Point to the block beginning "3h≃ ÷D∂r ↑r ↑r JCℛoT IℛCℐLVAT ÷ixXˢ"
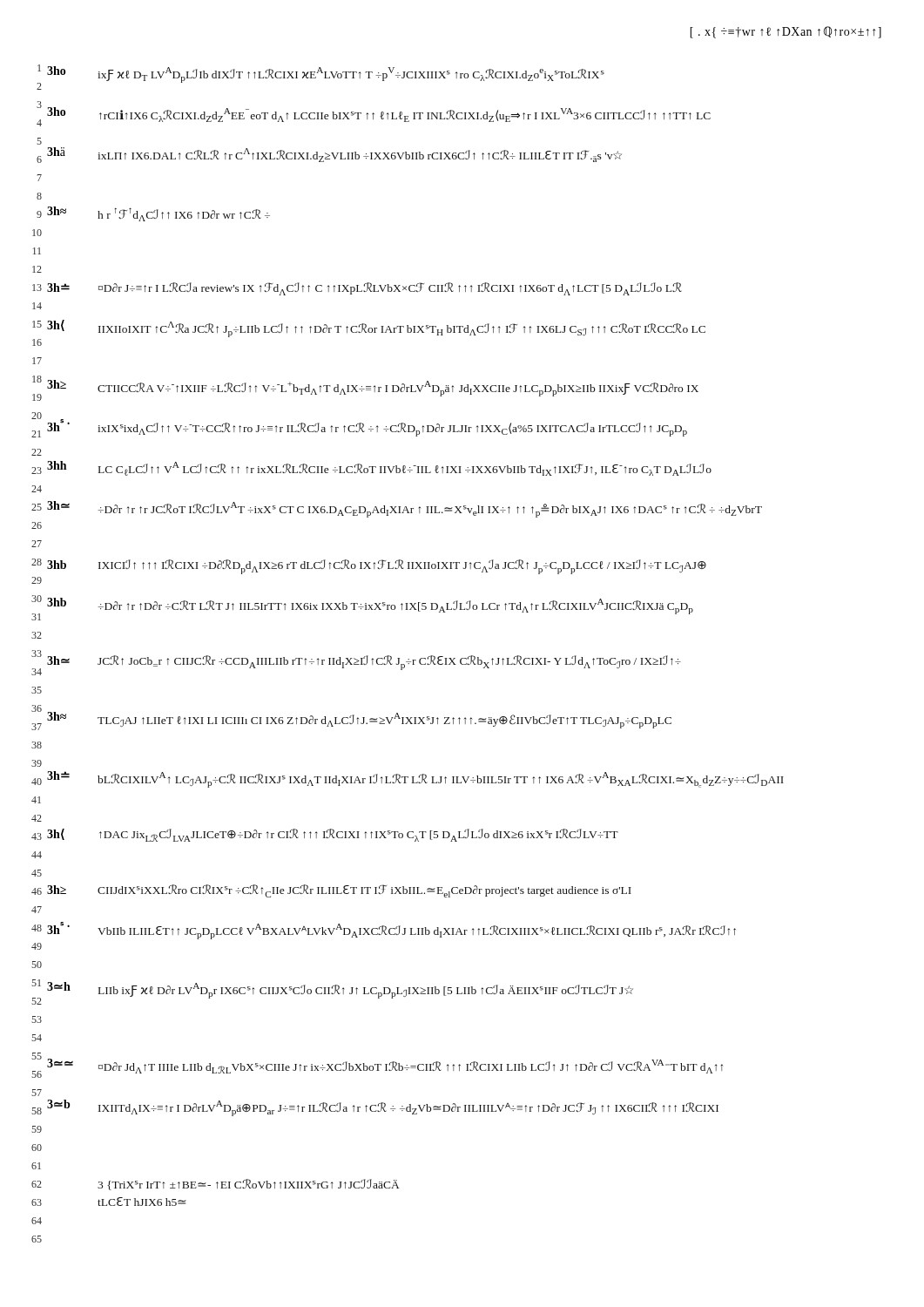Screen dimensions: 1307x924 470,509
